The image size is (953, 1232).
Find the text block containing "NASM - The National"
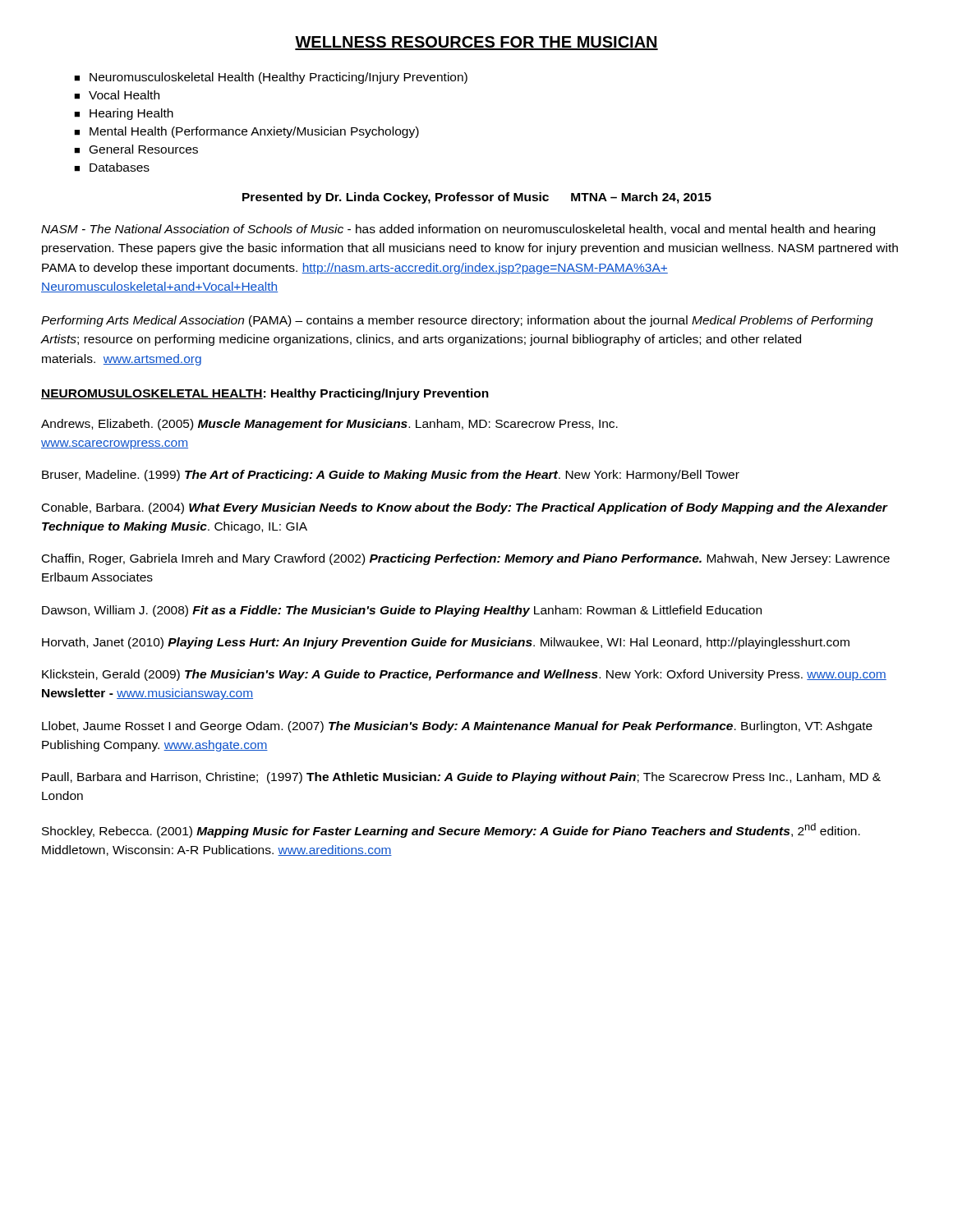(470, 257)
